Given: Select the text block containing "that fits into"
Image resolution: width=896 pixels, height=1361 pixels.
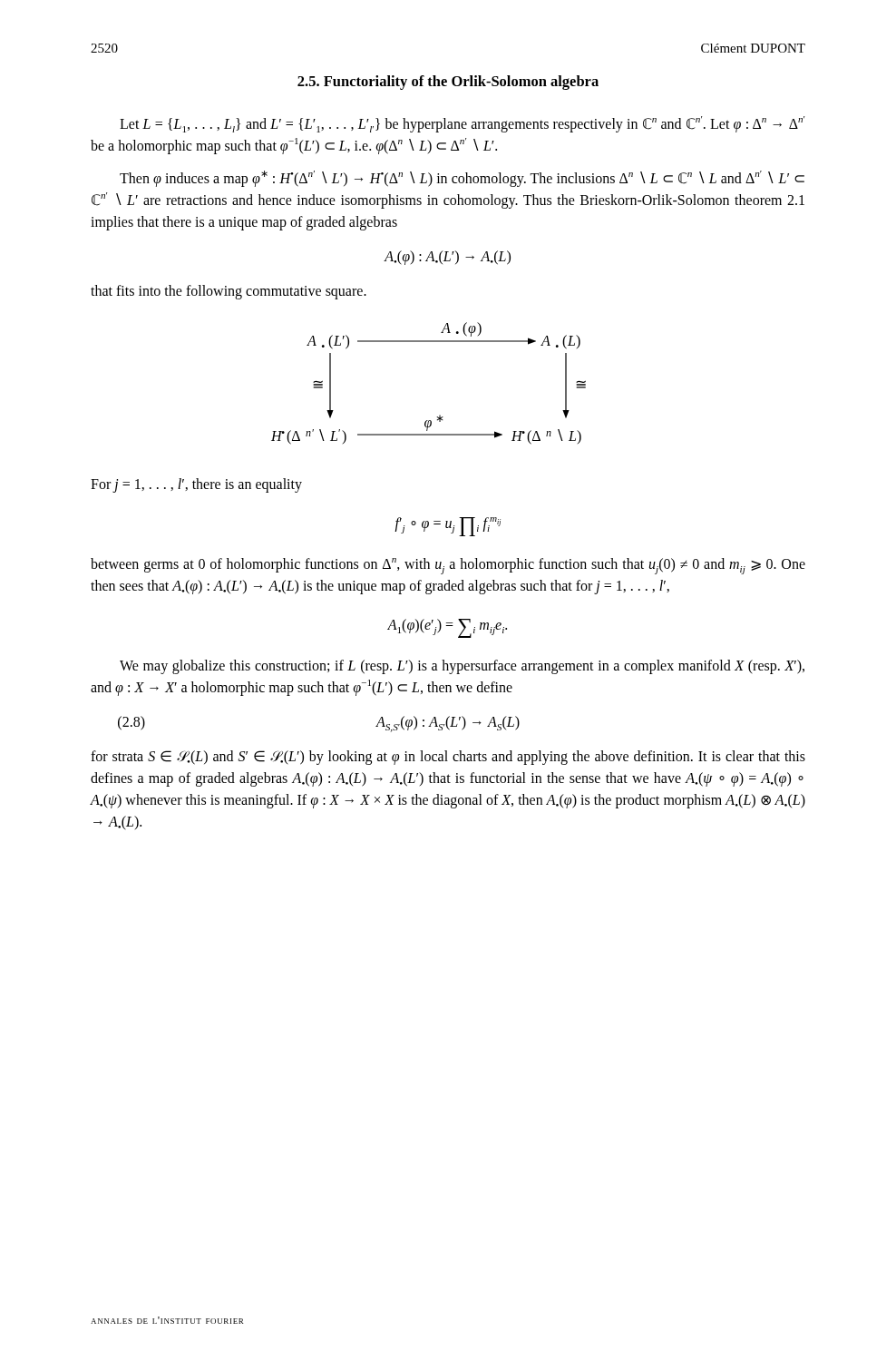Looking at the screenshot, I should 229,292.
